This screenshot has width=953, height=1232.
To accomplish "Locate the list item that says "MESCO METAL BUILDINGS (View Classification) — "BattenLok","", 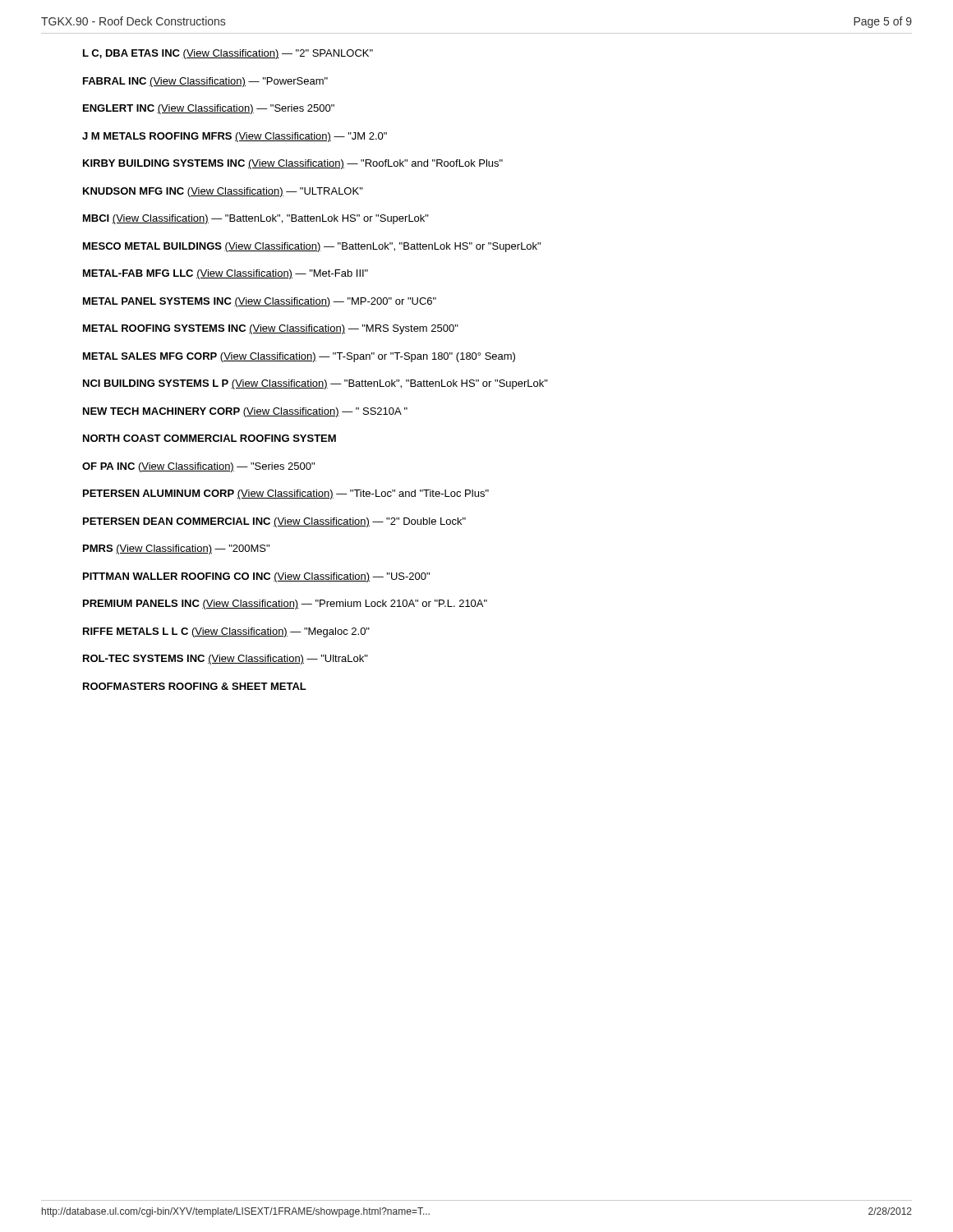I will coord(312,246).
